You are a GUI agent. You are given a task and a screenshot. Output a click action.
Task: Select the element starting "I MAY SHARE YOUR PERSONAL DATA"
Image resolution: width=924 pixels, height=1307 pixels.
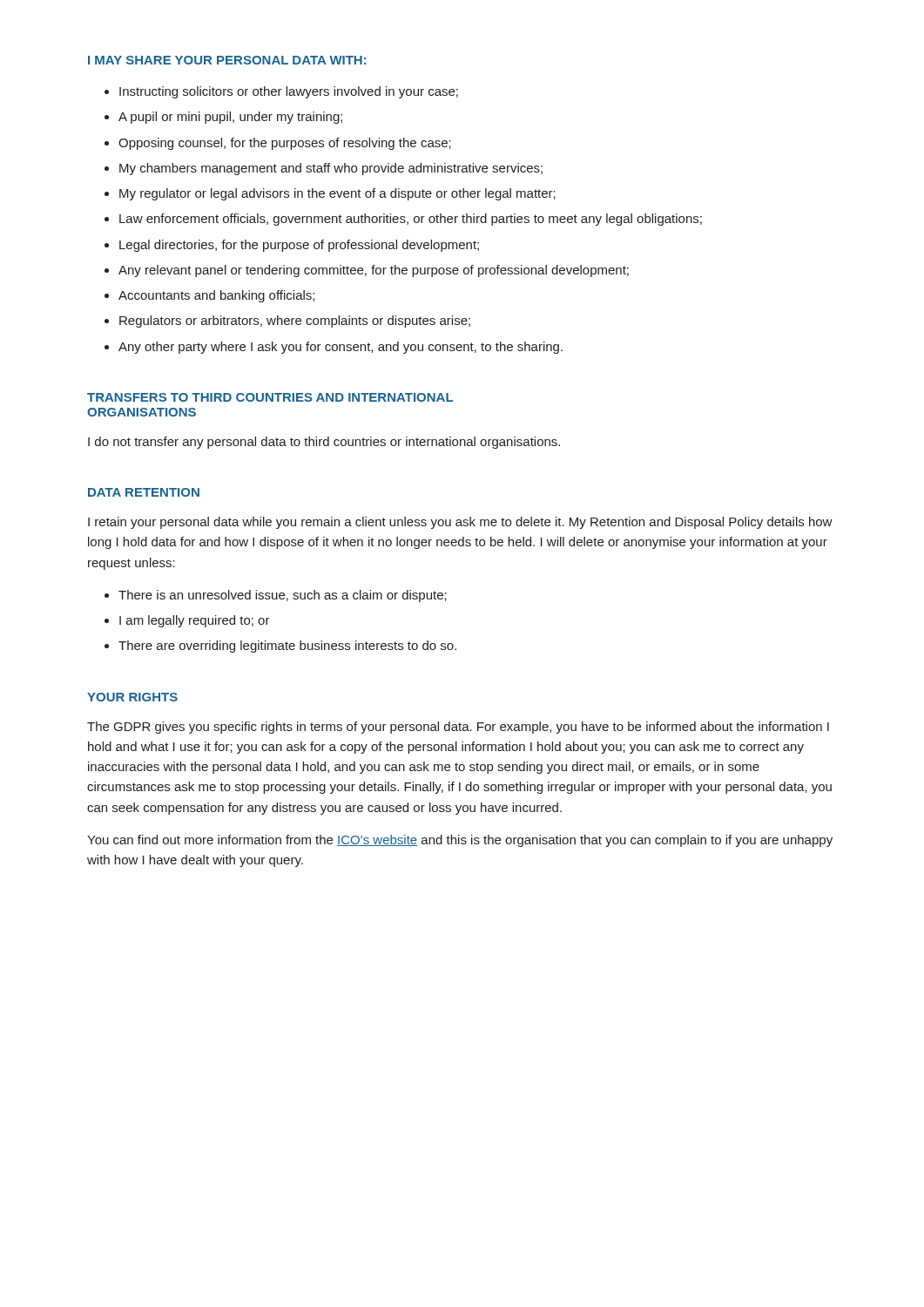(227, 60)
